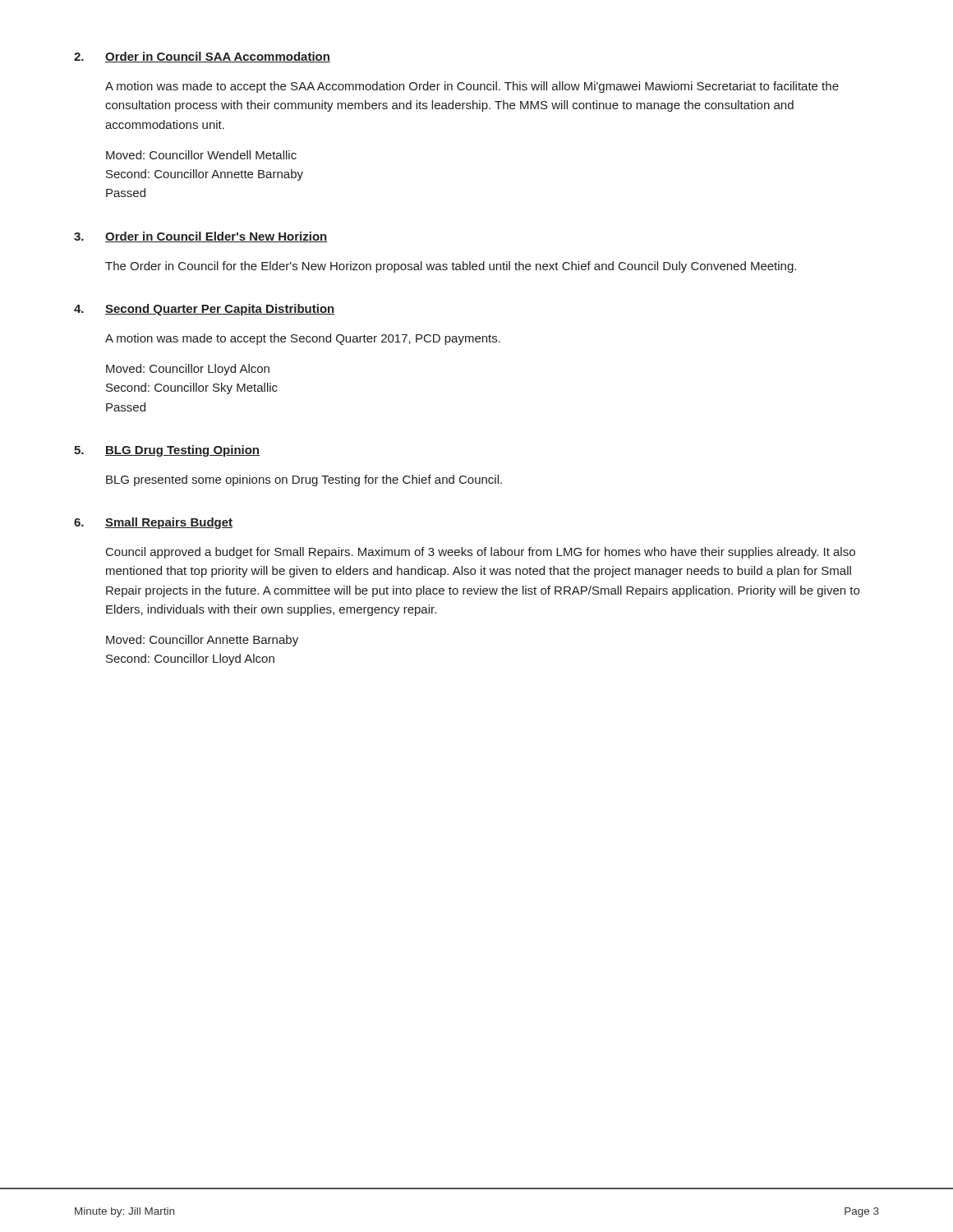Select the text starting "3. Order in Council Elder's New"
Viewport: 953px width, 1232px height.
pyautogui.click(x=201, y=236)
